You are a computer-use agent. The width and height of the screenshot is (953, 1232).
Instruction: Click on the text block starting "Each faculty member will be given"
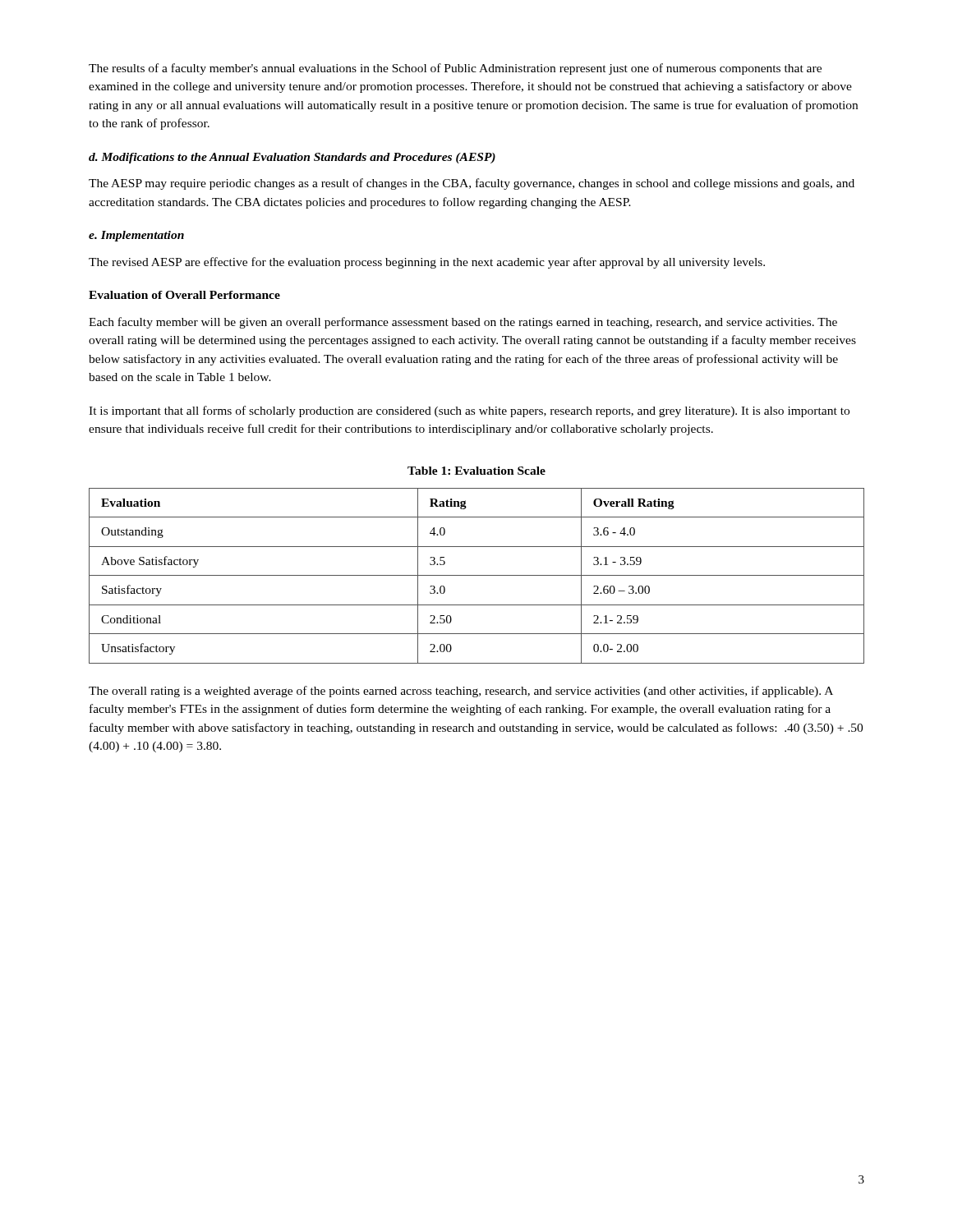[x=472, y=349]
